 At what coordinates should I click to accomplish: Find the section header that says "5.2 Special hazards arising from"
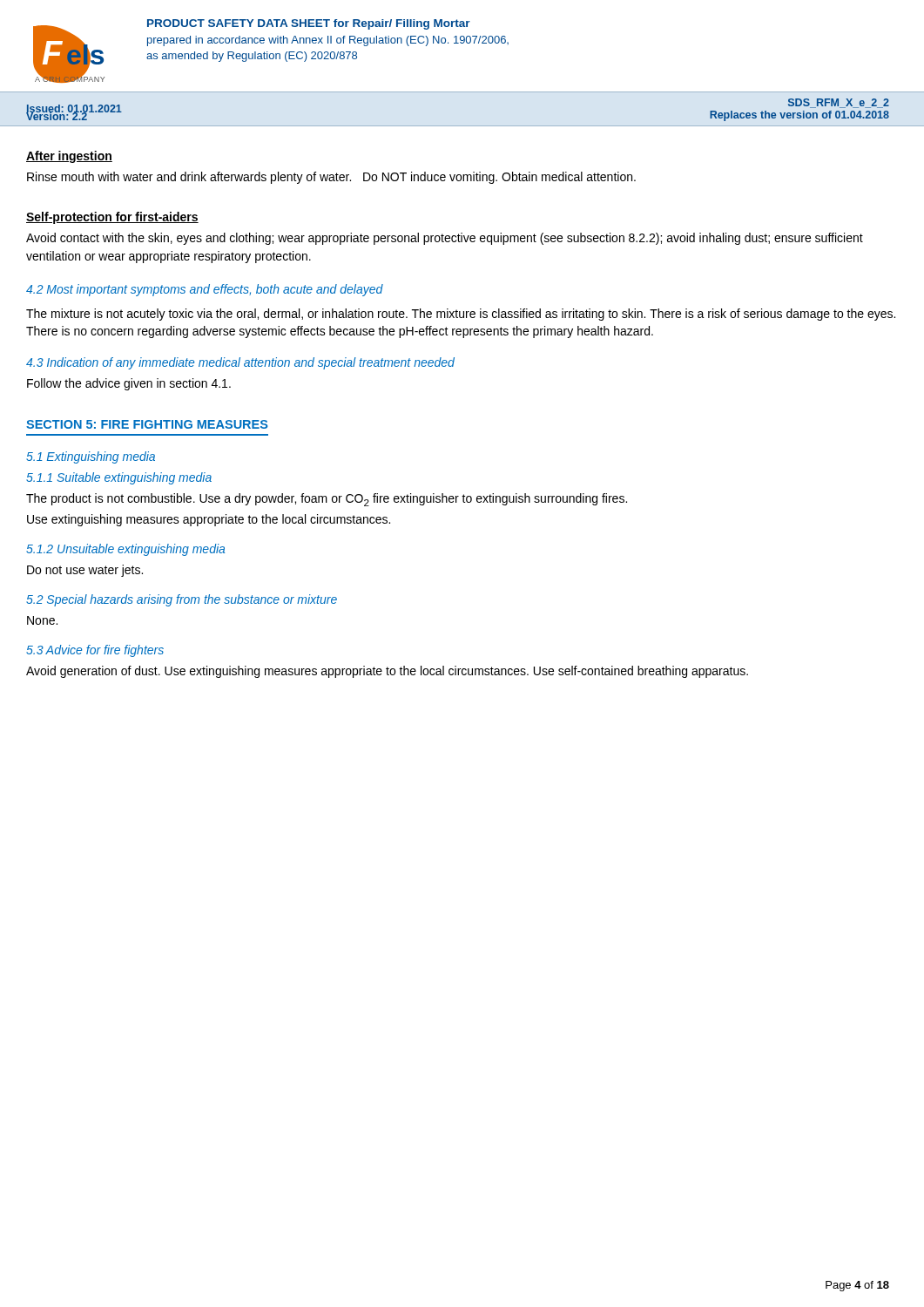(x=182, y=600)
